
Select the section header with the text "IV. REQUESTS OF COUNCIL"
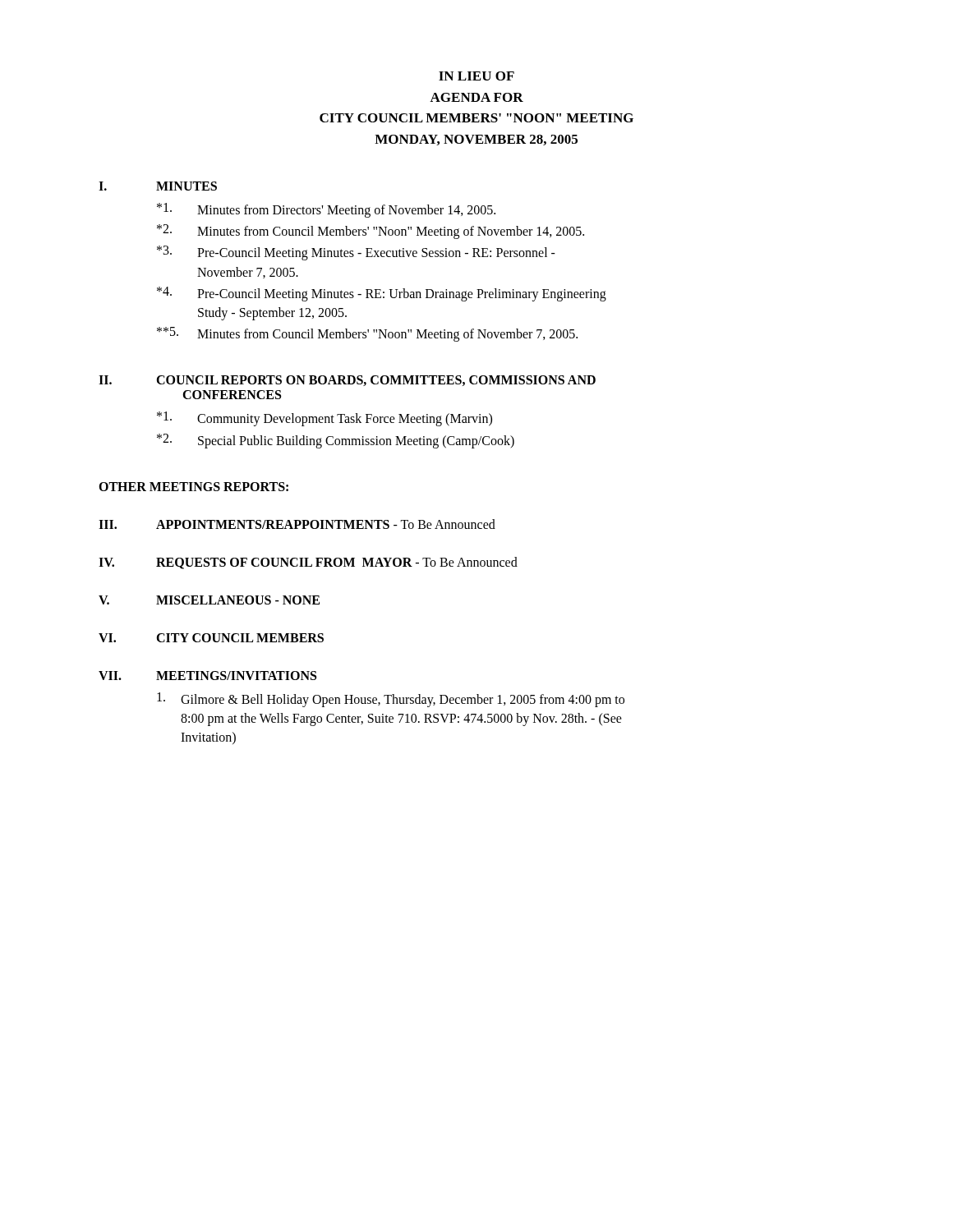(308, 562)
